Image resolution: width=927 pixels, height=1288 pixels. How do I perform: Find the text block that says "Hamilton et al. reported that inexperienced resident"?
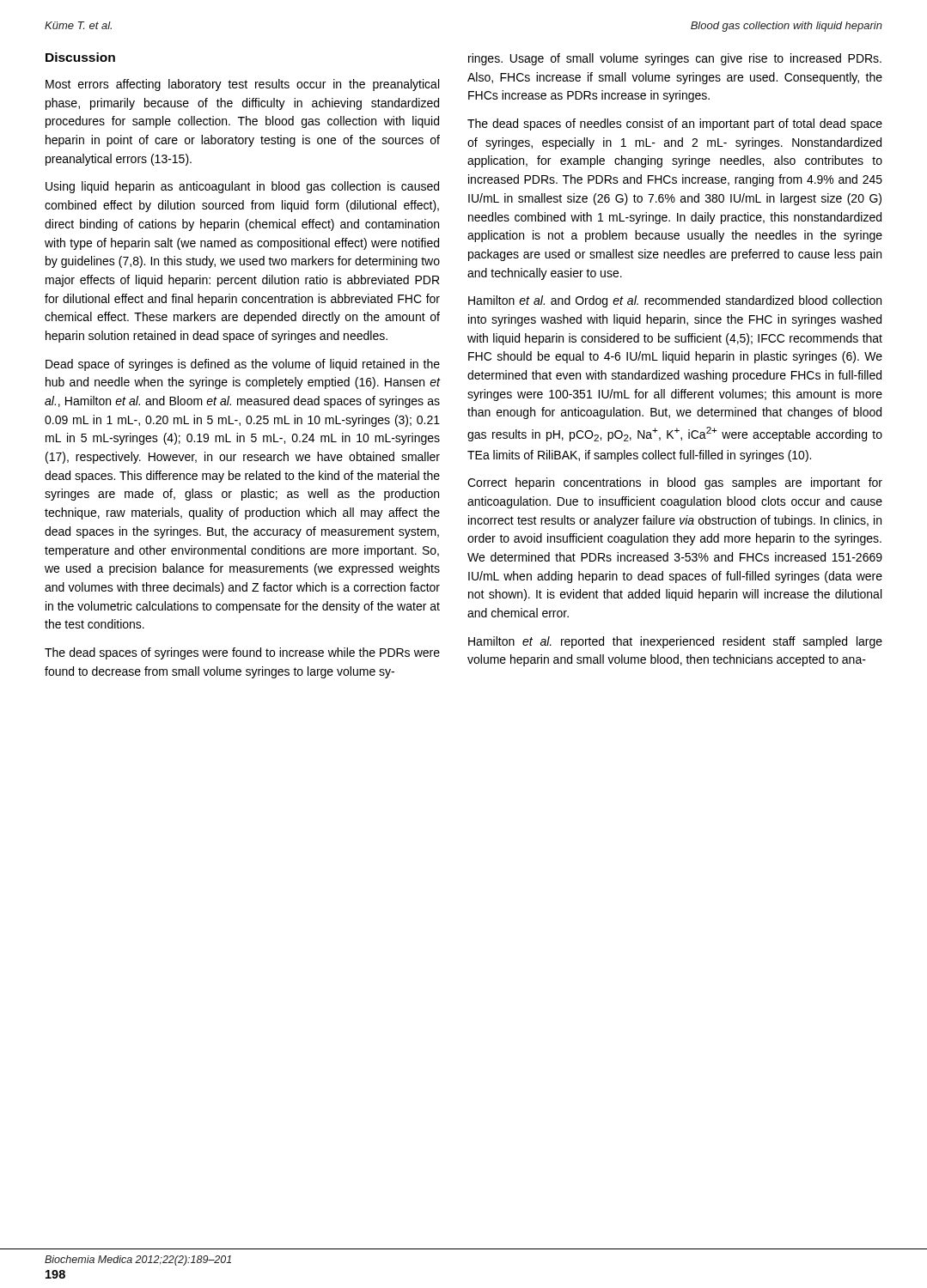(675, 651)
